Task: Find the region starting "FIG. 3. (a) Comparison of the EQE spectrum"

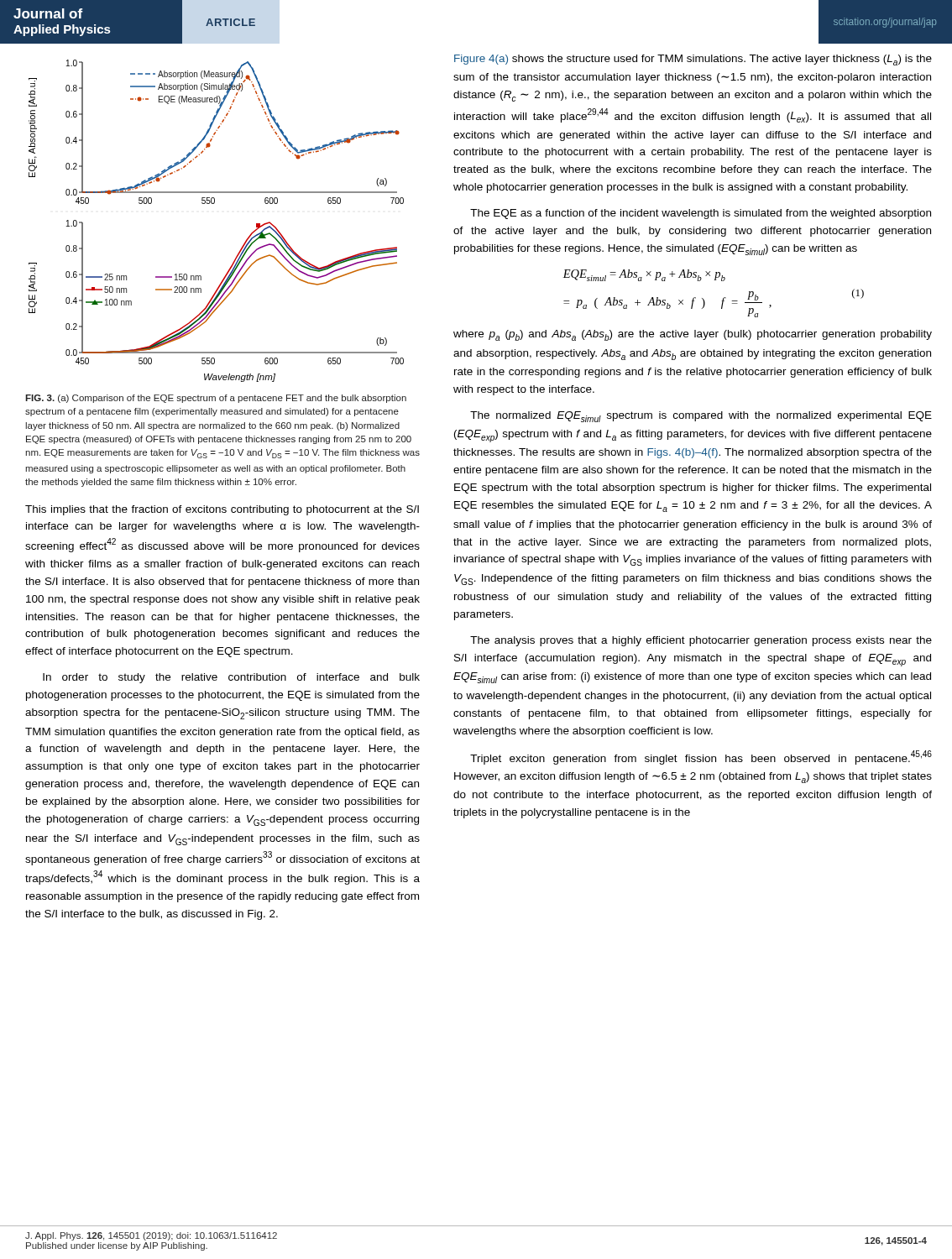Action: 222,440
